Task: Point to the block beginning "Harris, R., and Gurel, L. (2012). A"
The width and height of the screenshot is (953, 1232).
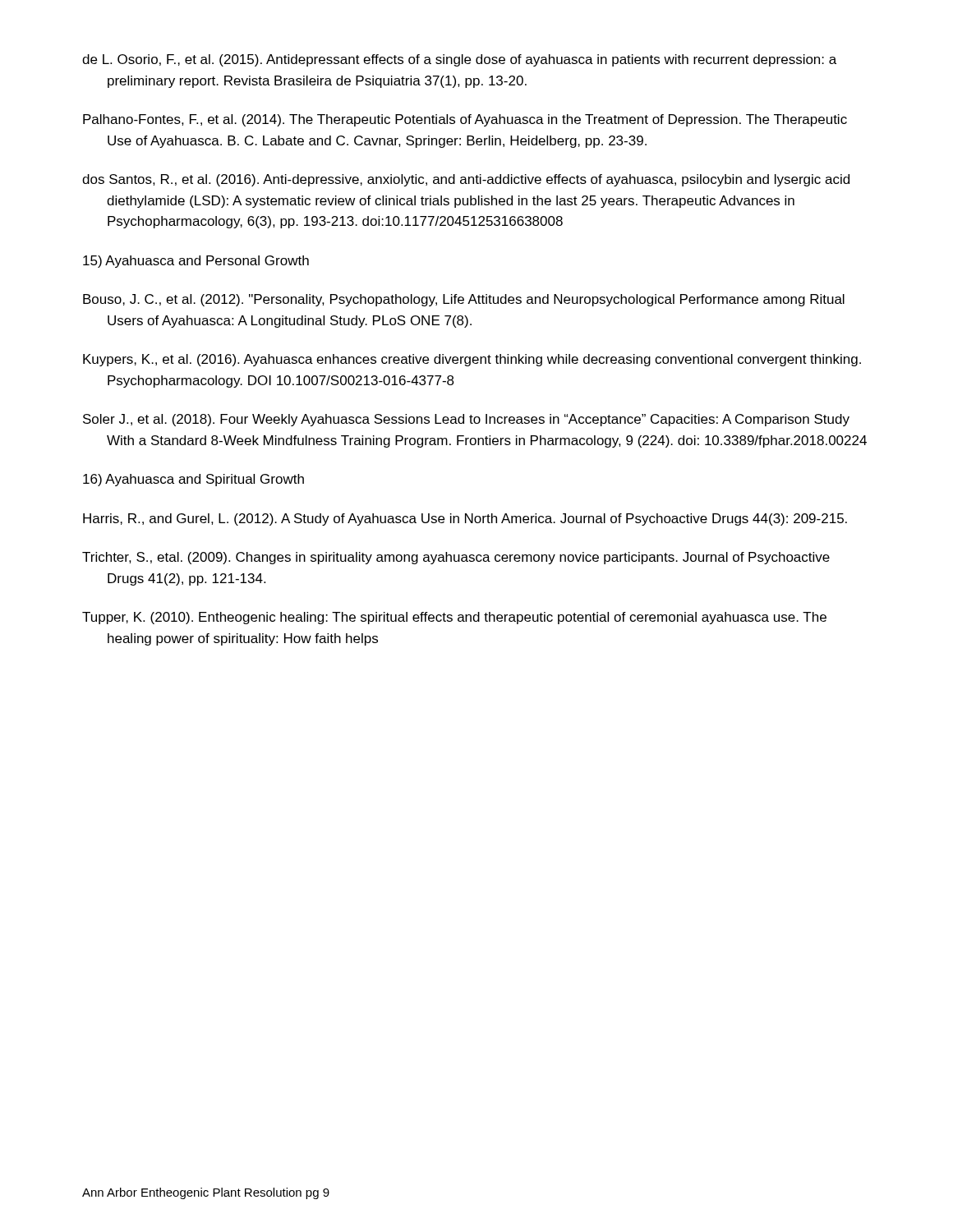Action: pos(465,518)
